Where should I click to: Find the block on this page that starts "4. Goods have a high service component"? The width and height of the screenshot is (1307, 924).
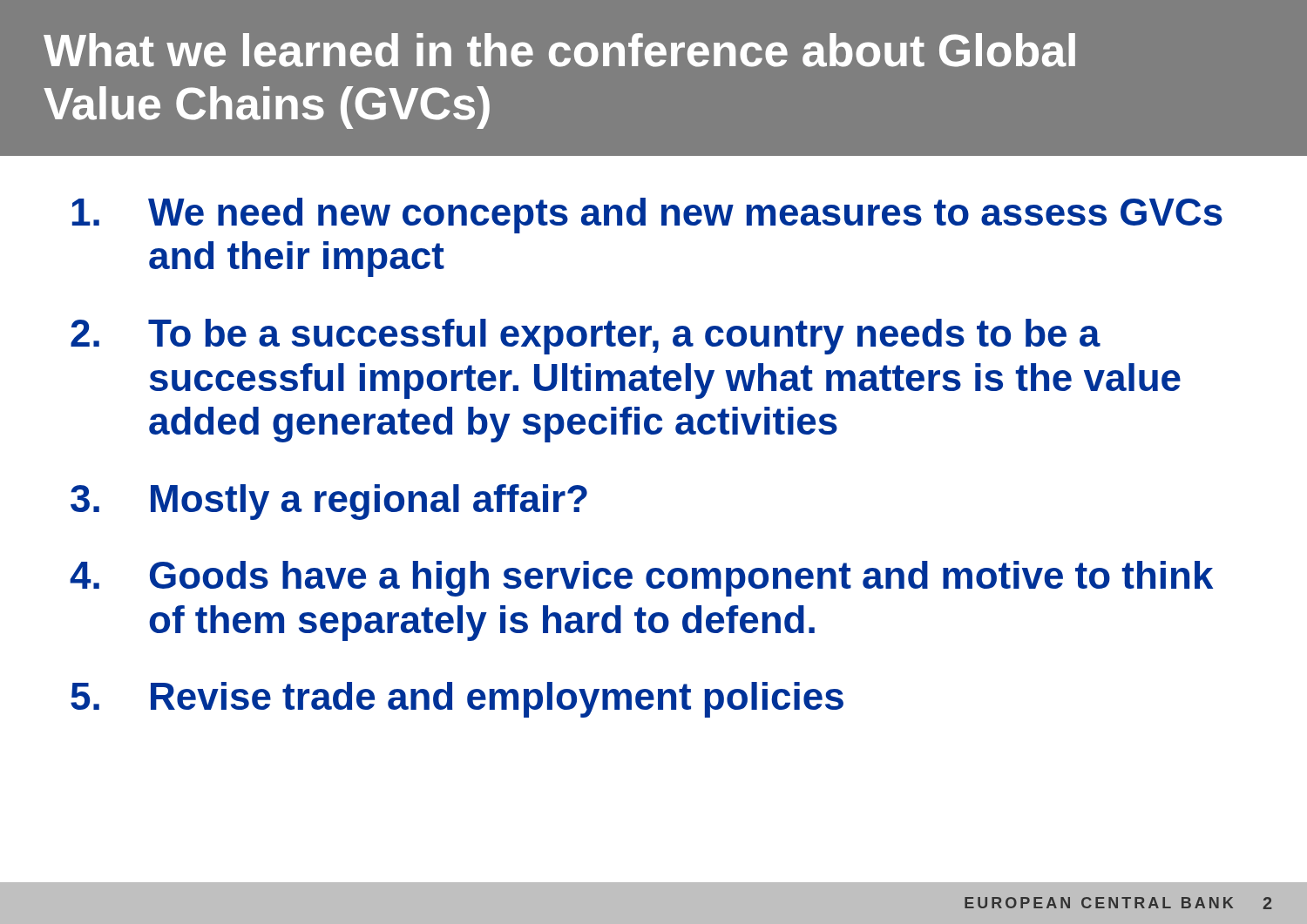coord(654,598)
